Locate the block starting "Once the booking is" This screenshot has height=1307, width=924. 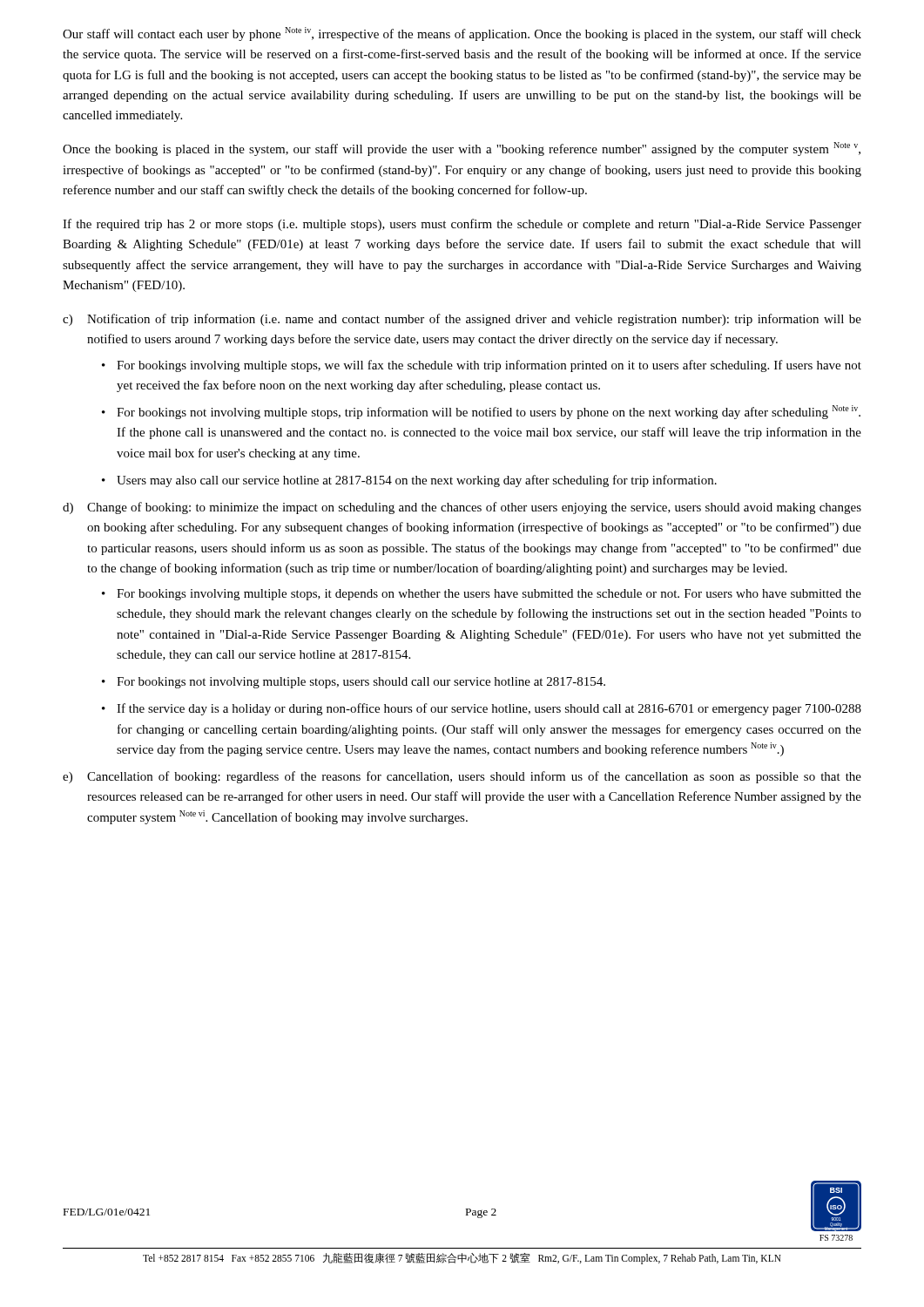tap(462, 169)
